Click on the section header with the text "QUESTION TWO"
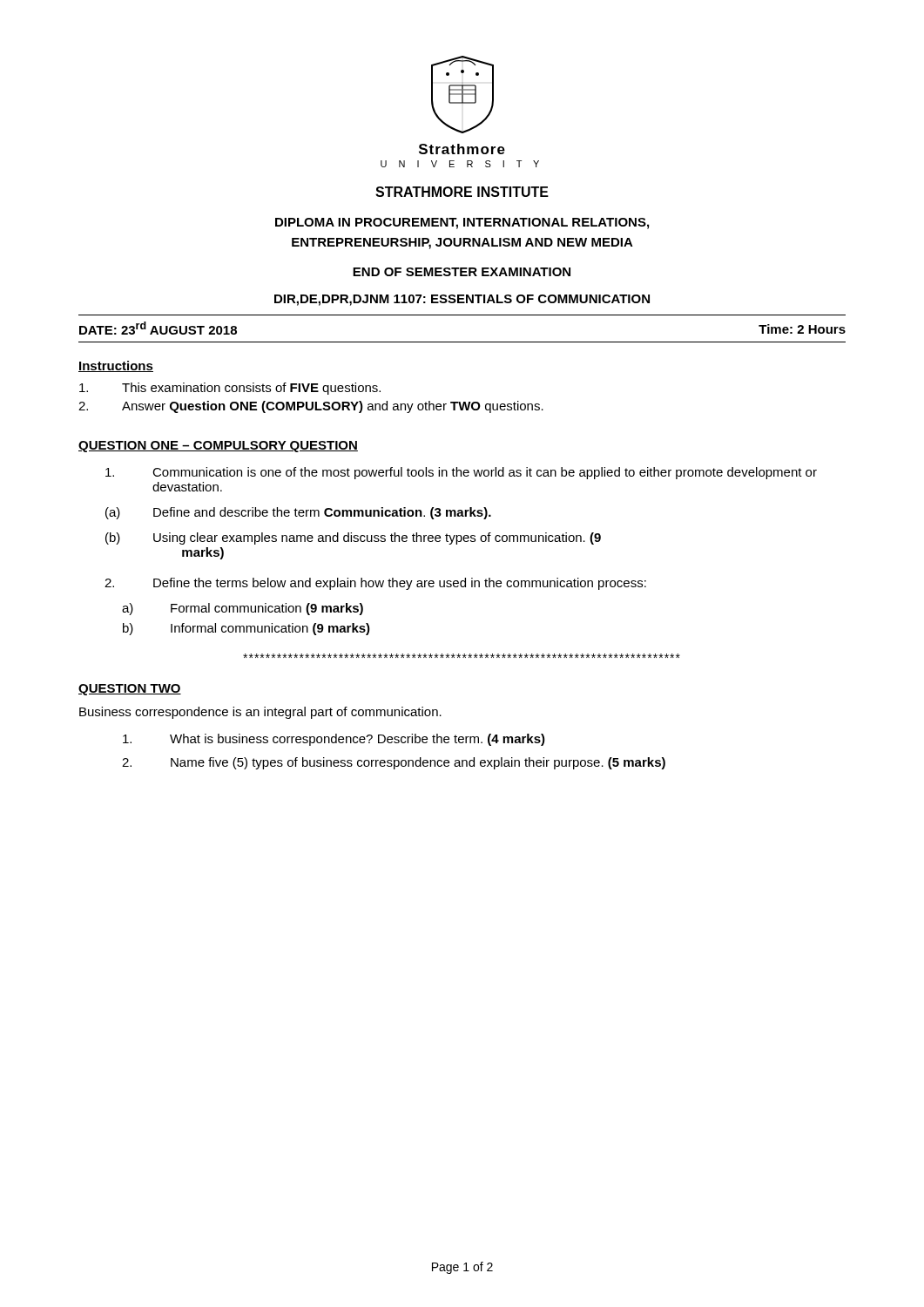This screenshot has height=1307, width=924. pos(130,688)
